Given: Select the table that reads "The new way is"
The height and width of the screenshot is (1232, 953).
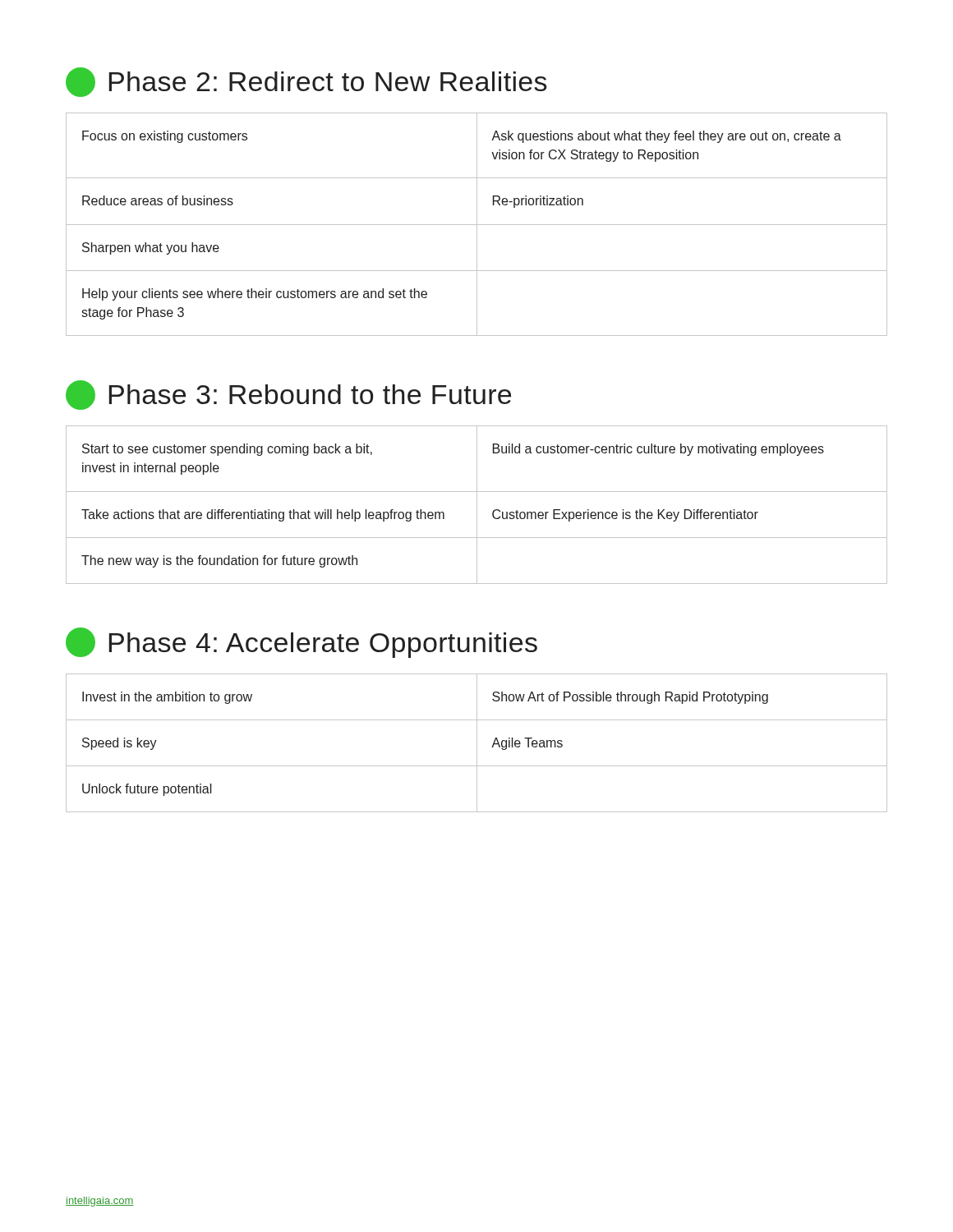Looking at the screenshot, I should (x=476, y=505).
